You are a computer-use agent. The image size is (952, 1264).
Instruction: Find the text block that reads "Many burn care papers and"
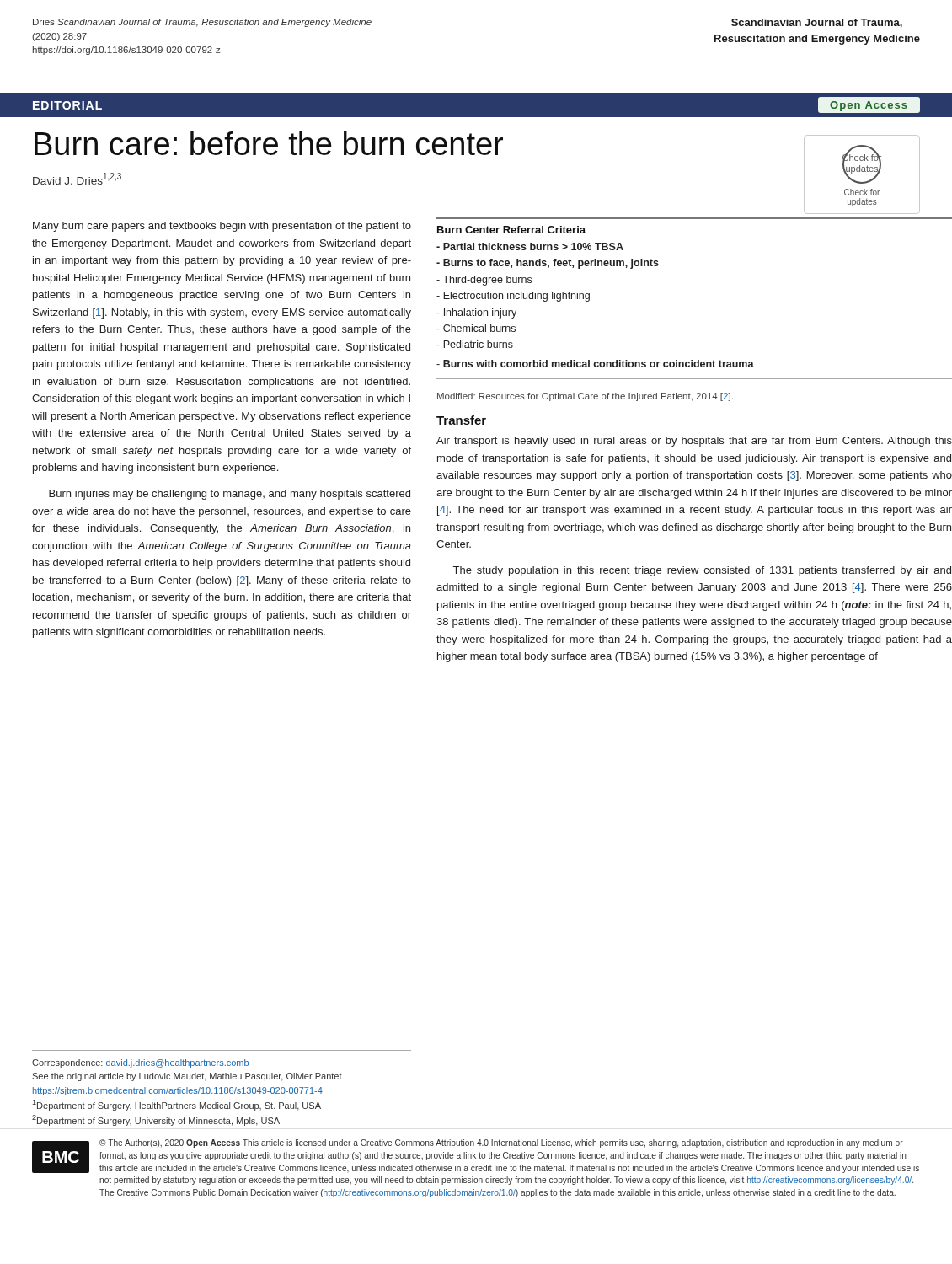(x=222, y=429)
